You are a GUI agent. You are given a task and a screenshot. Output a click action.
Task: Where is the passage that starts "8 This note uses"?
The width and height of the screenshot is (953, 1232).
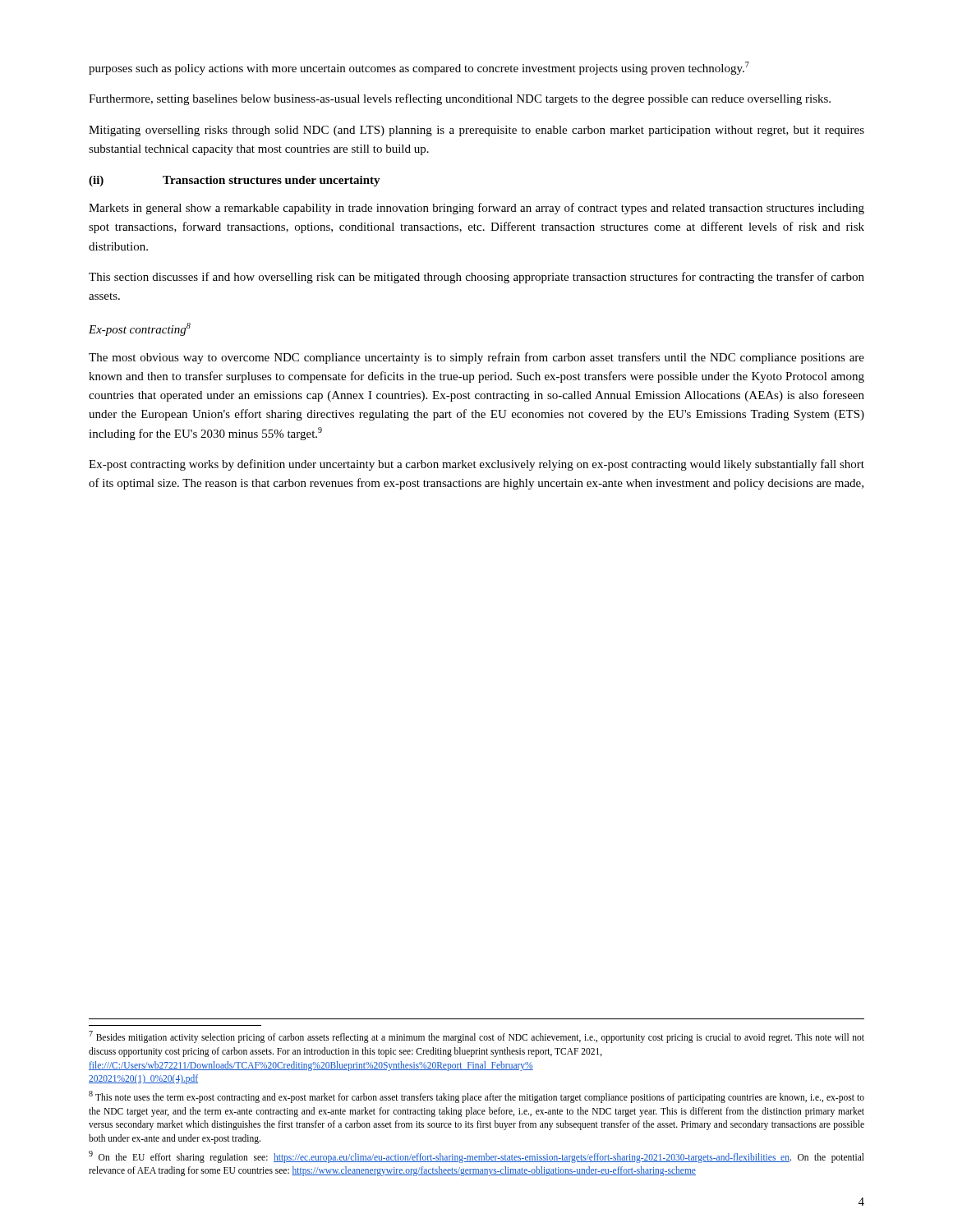click(x=476, y=1117)
